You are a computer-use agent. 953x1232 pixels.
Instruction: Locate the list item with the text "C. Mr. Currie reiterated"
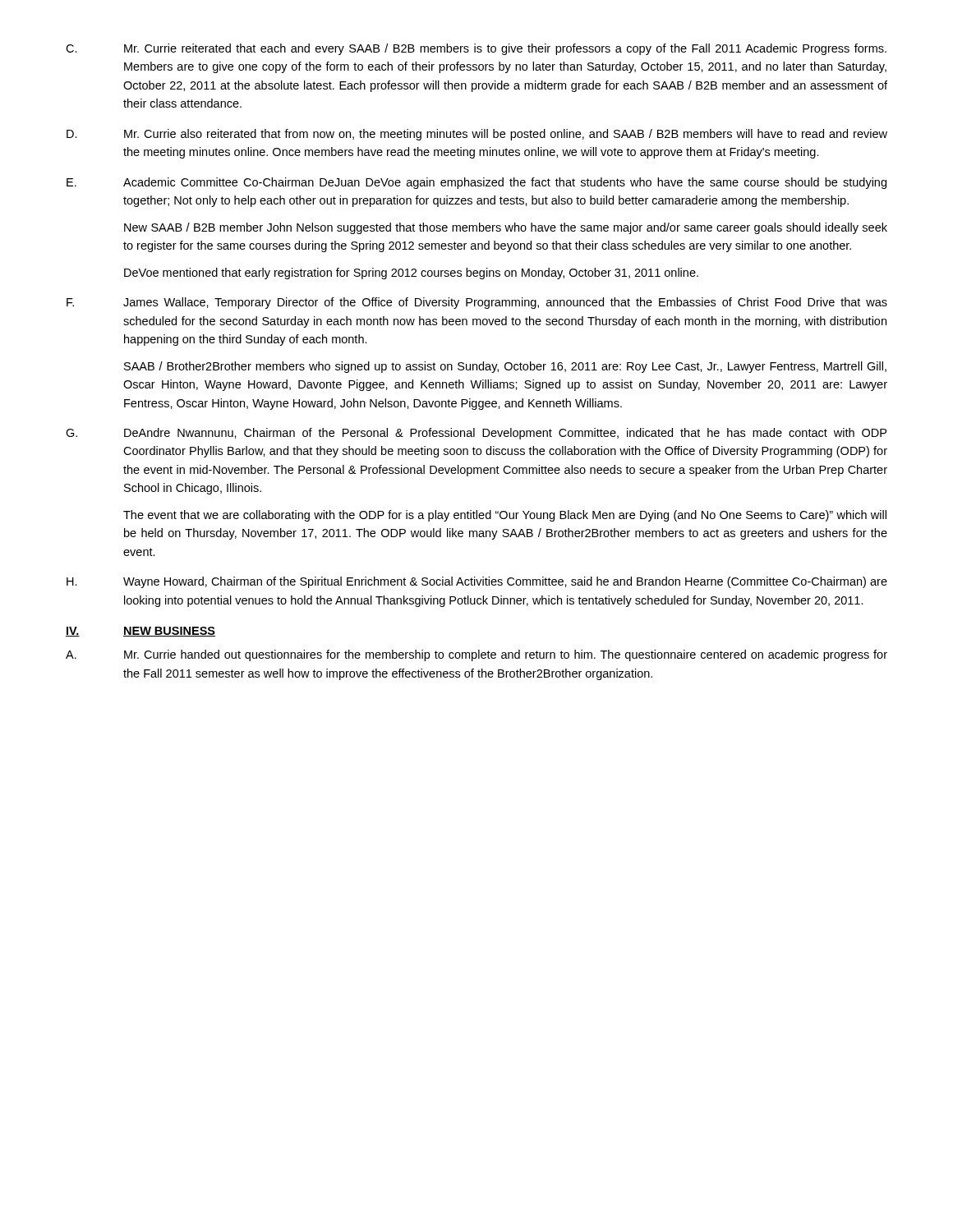[x=476, y=76]
